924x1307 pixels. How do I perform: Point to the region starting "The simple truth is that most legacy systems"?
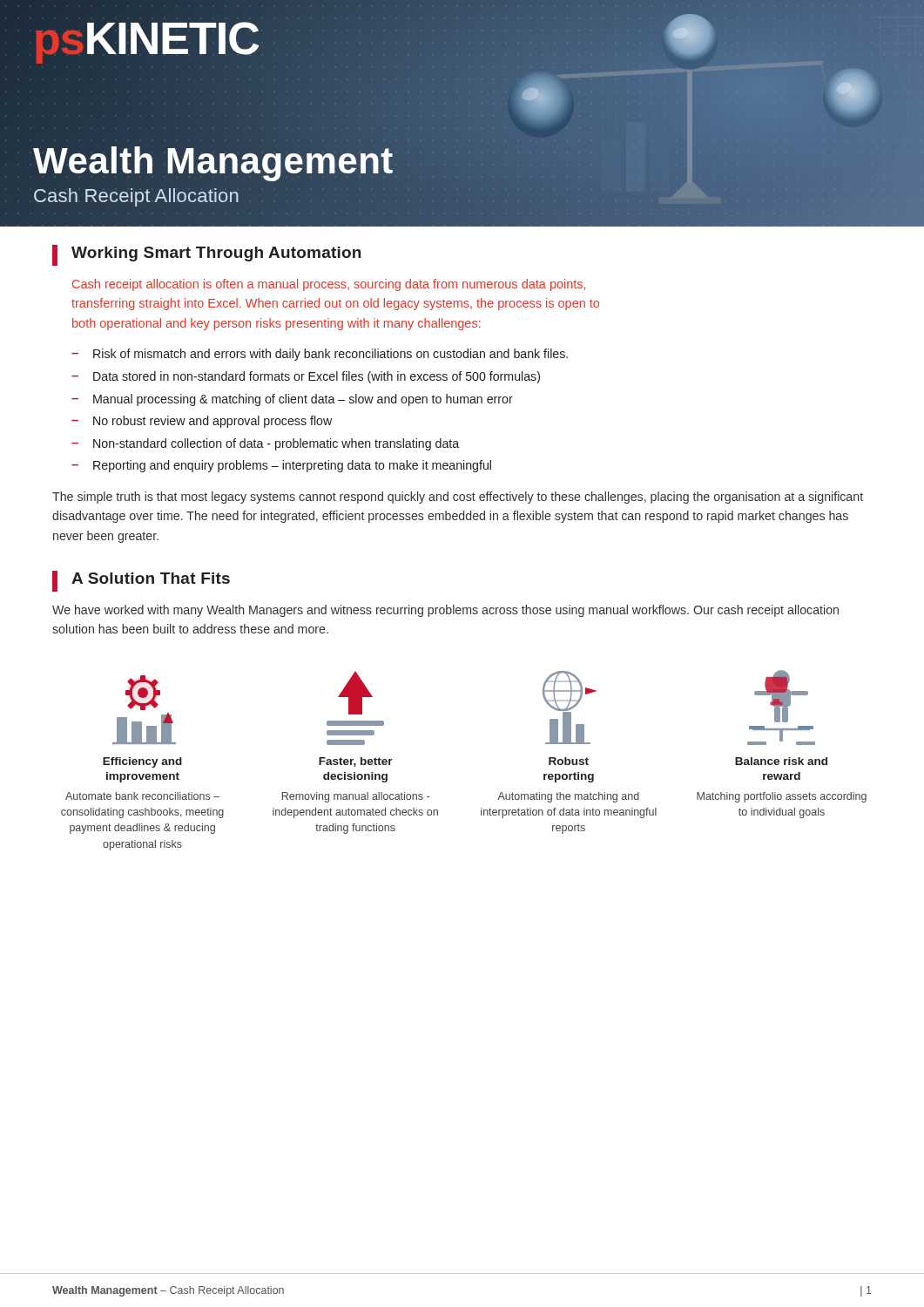point(462,516)
